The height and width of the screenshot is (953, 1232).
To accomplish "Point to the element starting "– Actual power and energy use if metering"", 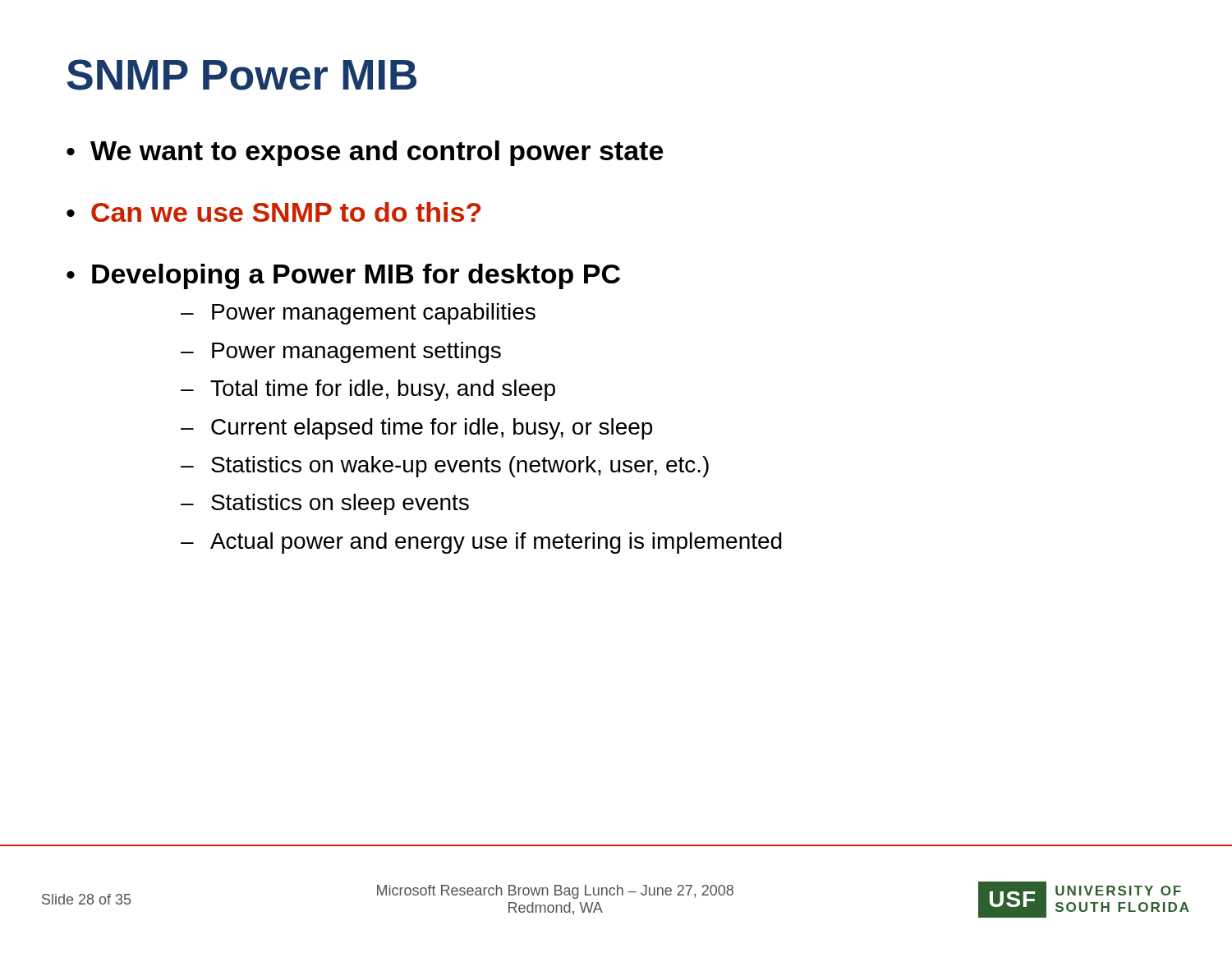I will (482, 541).
